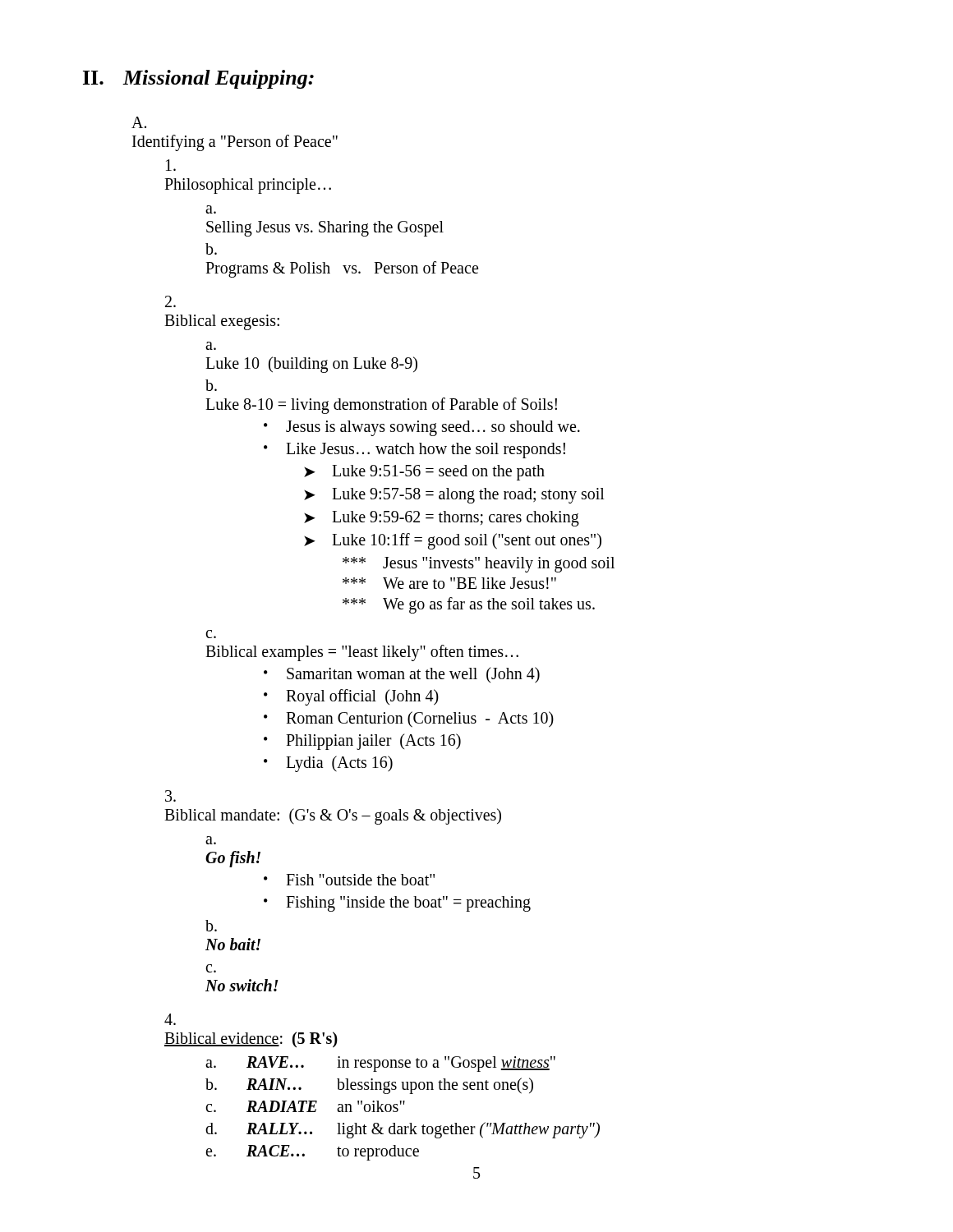Image resolution: width=953 pixels, height=1232 pixels.
Task: Locate the list item containing "3. Biblical mandate: (G's & O's"
Action: tap(497, 806)
